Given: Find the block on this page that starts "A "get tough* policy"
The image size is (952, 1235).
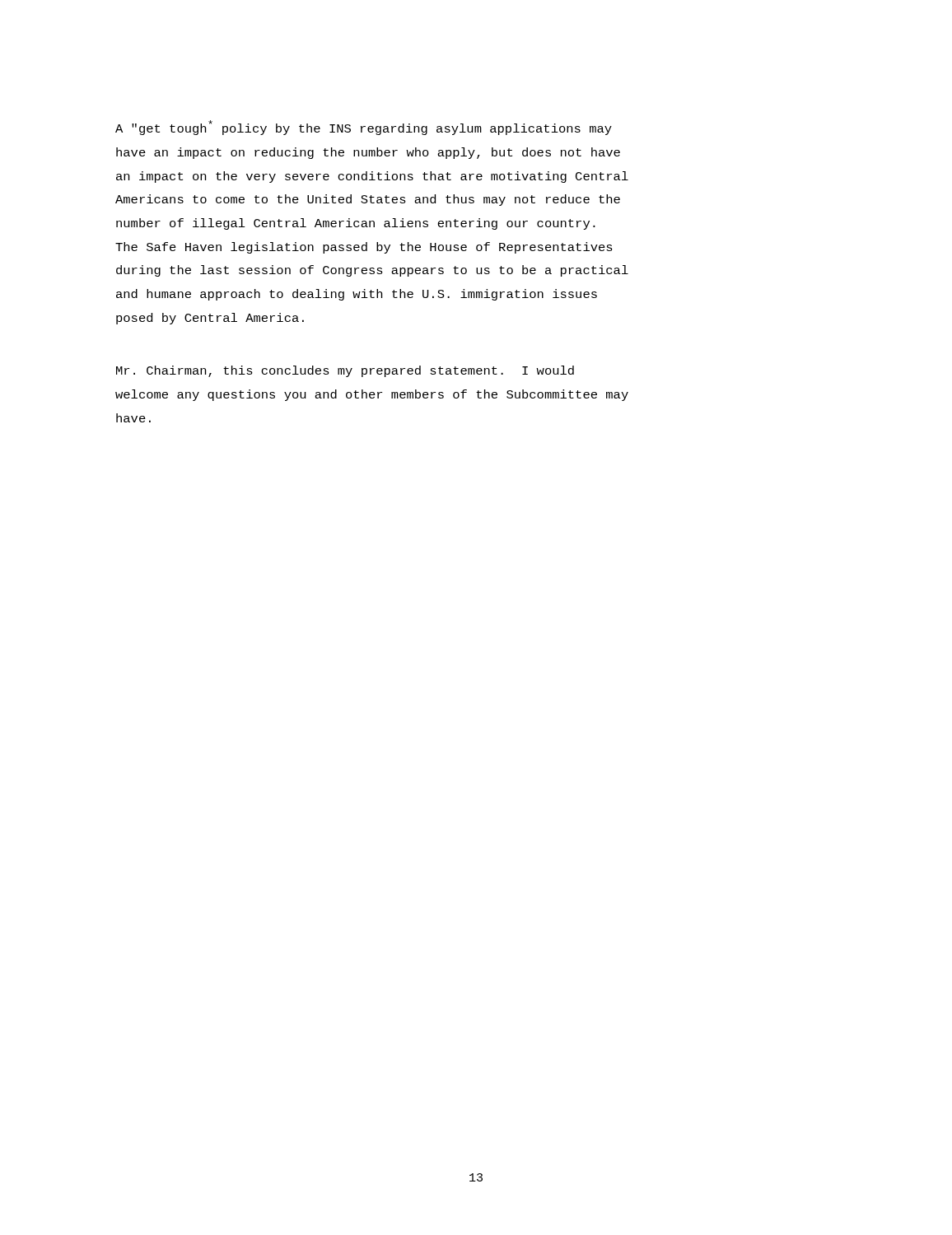Looking at the screenshot, I should 372,222.
